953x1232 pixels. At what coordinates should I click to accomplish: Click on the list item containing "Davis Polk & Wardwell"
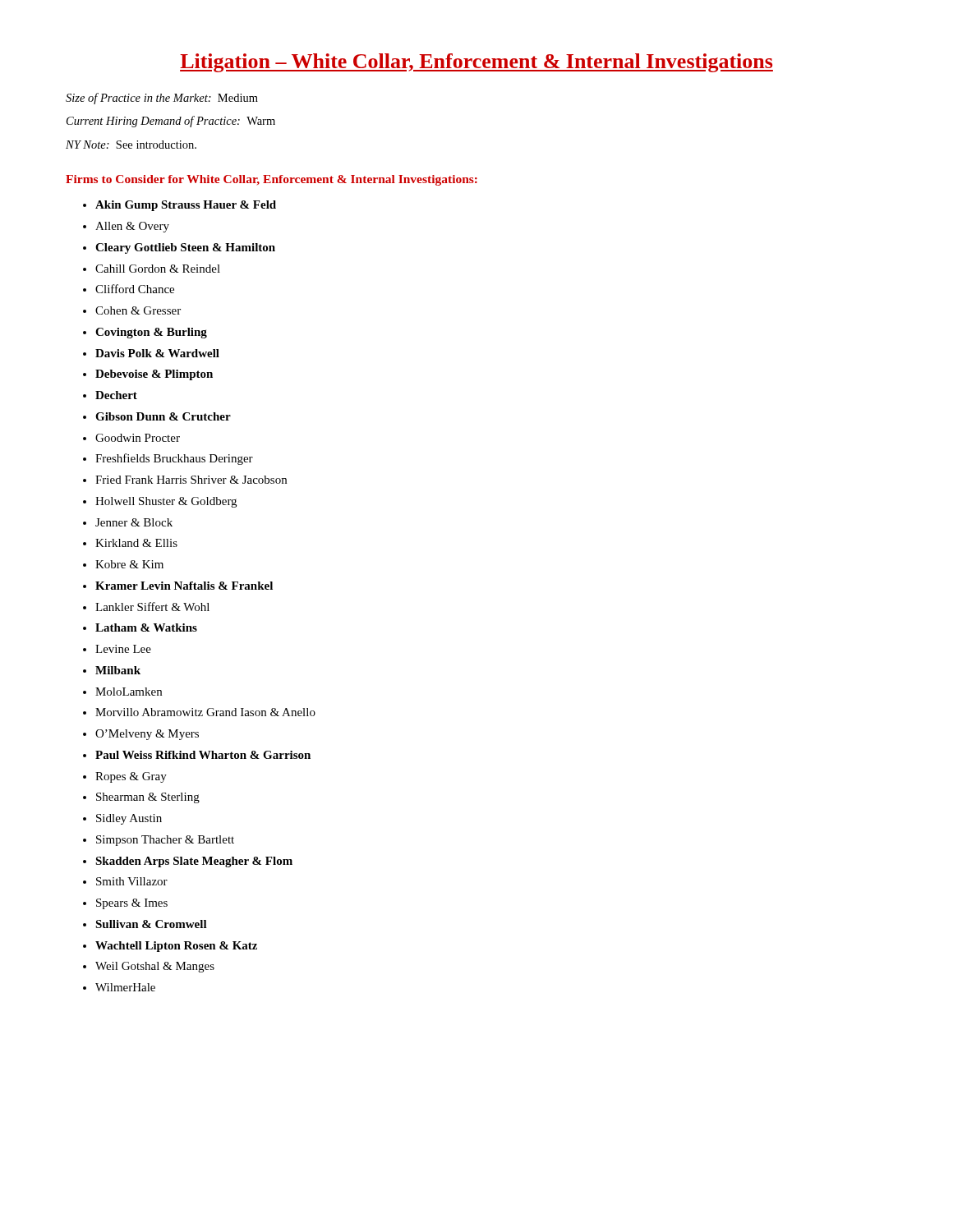[157, 353]
